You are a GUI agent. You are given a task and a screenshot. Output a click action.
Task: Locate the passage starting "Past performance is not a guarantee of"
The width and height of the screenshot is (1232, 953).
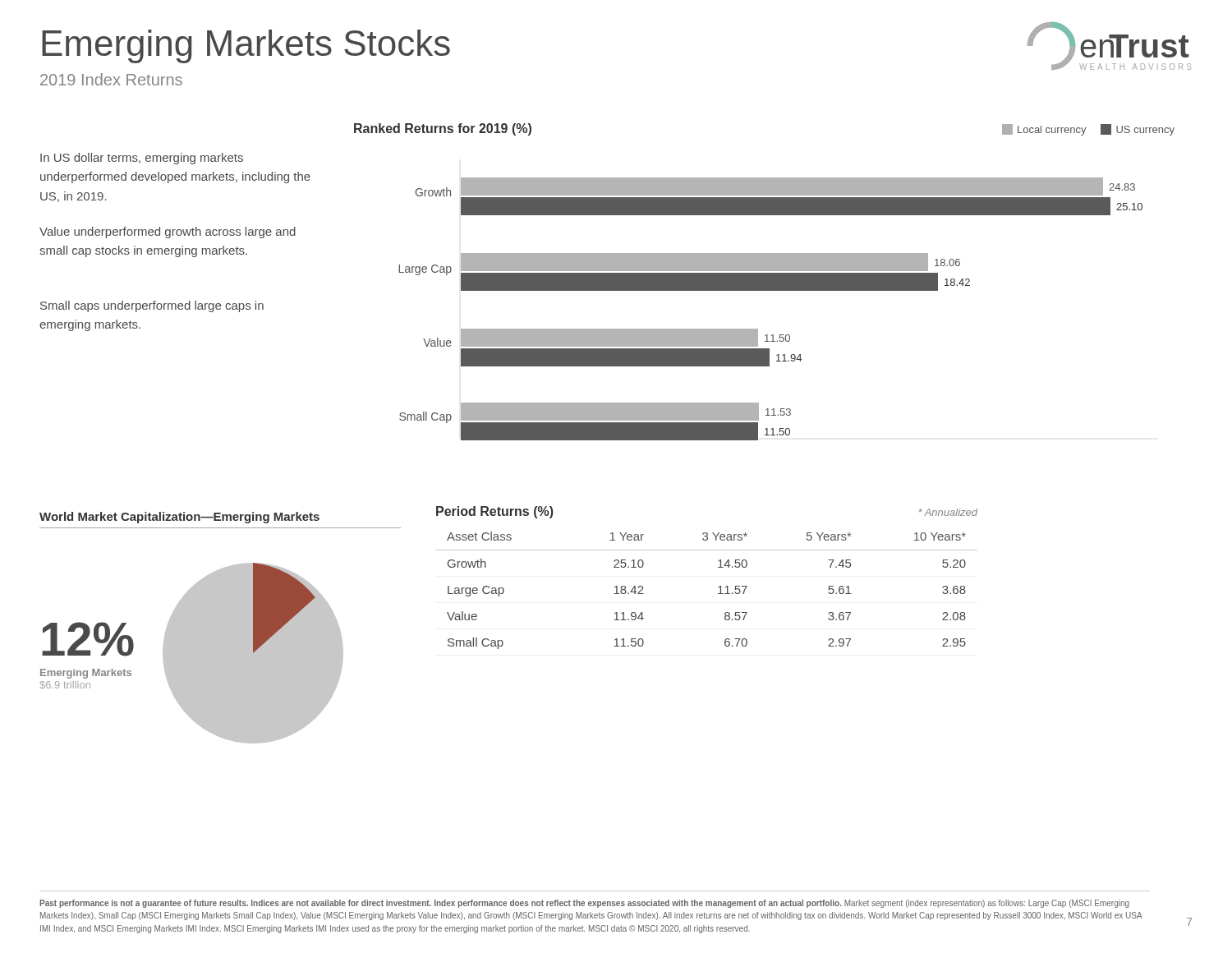591,916
